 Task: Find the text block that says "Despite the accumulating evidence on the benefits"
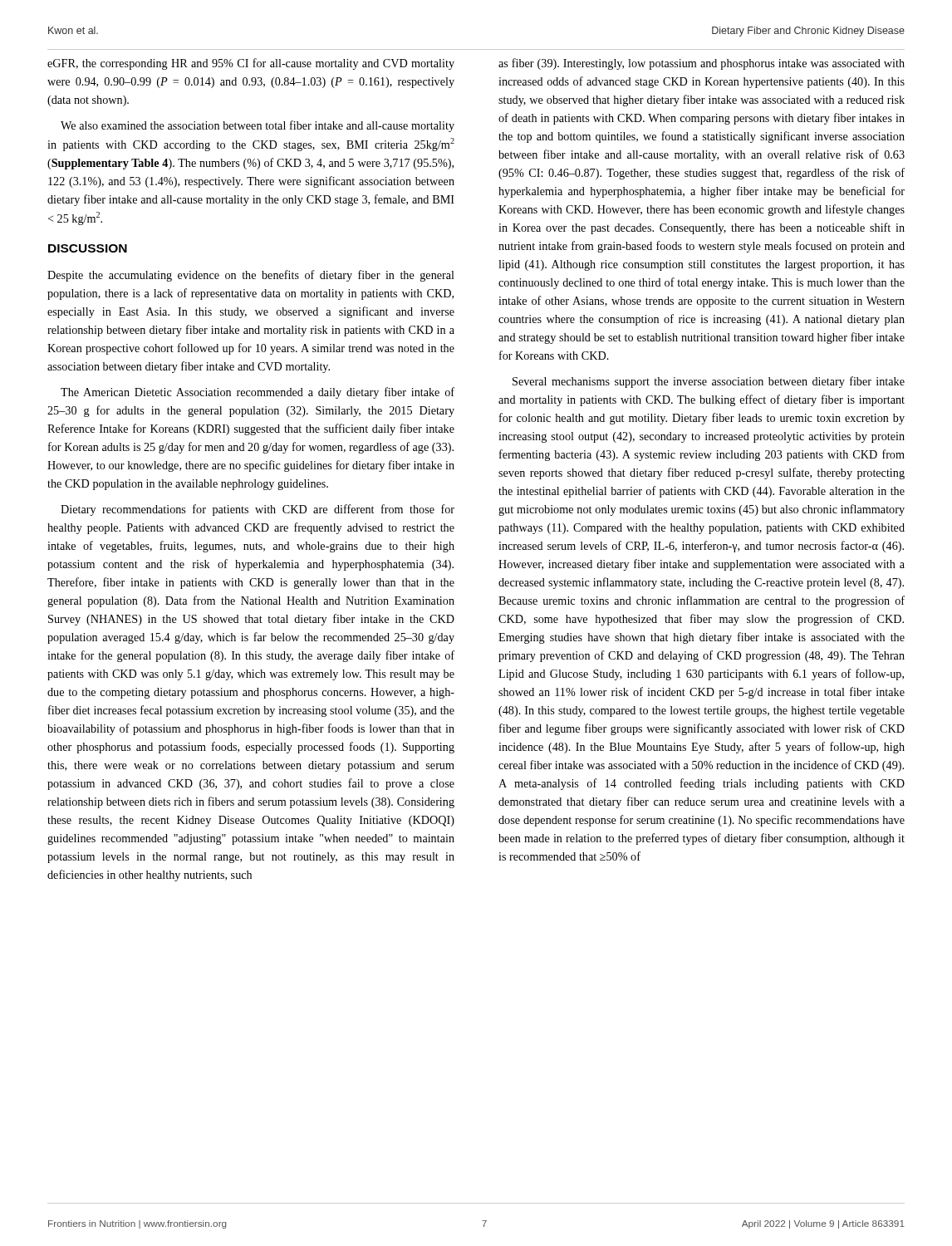[251, 575]
